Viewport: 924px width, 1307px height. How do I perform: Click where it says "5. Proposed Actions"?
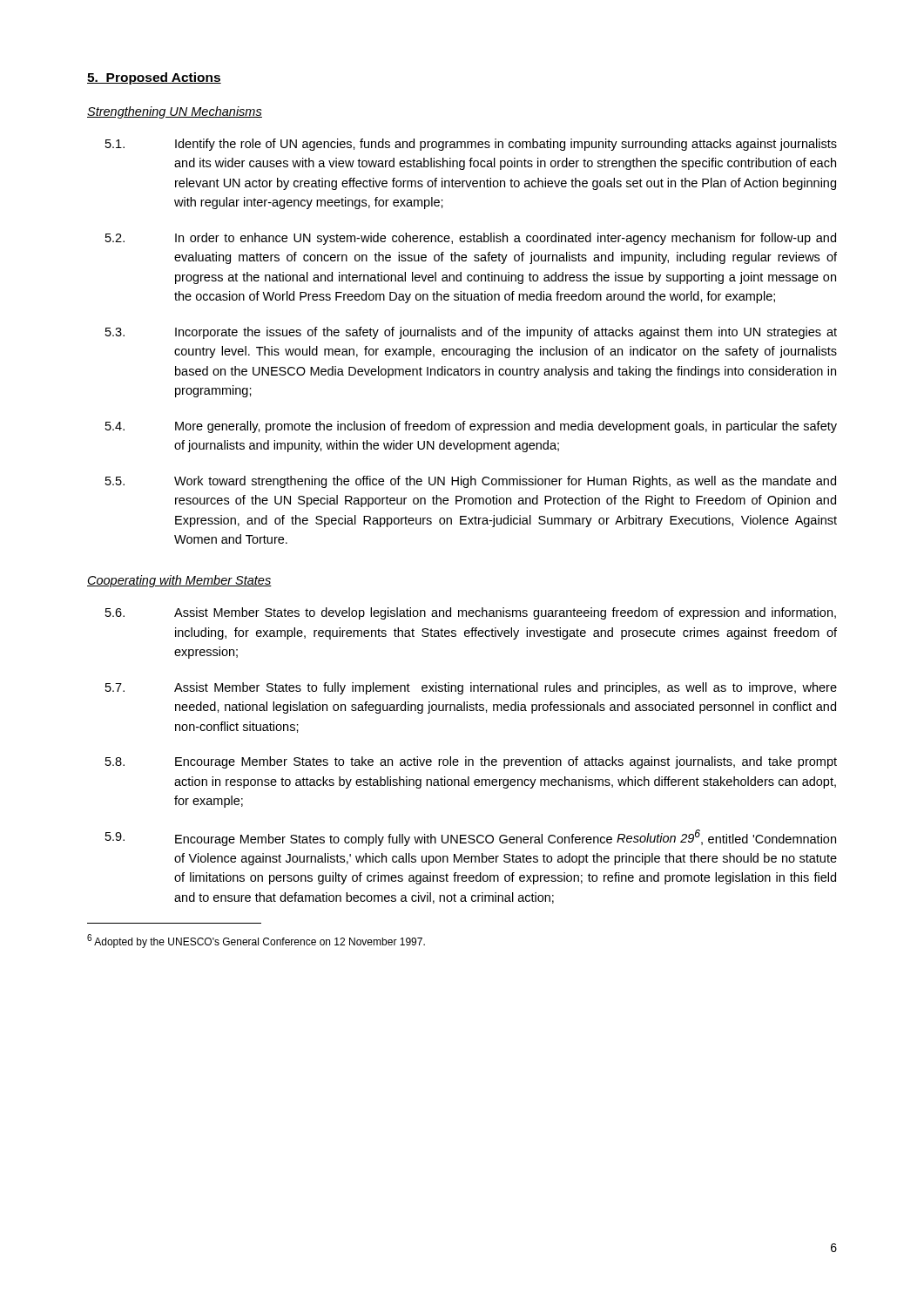(154, 77)
